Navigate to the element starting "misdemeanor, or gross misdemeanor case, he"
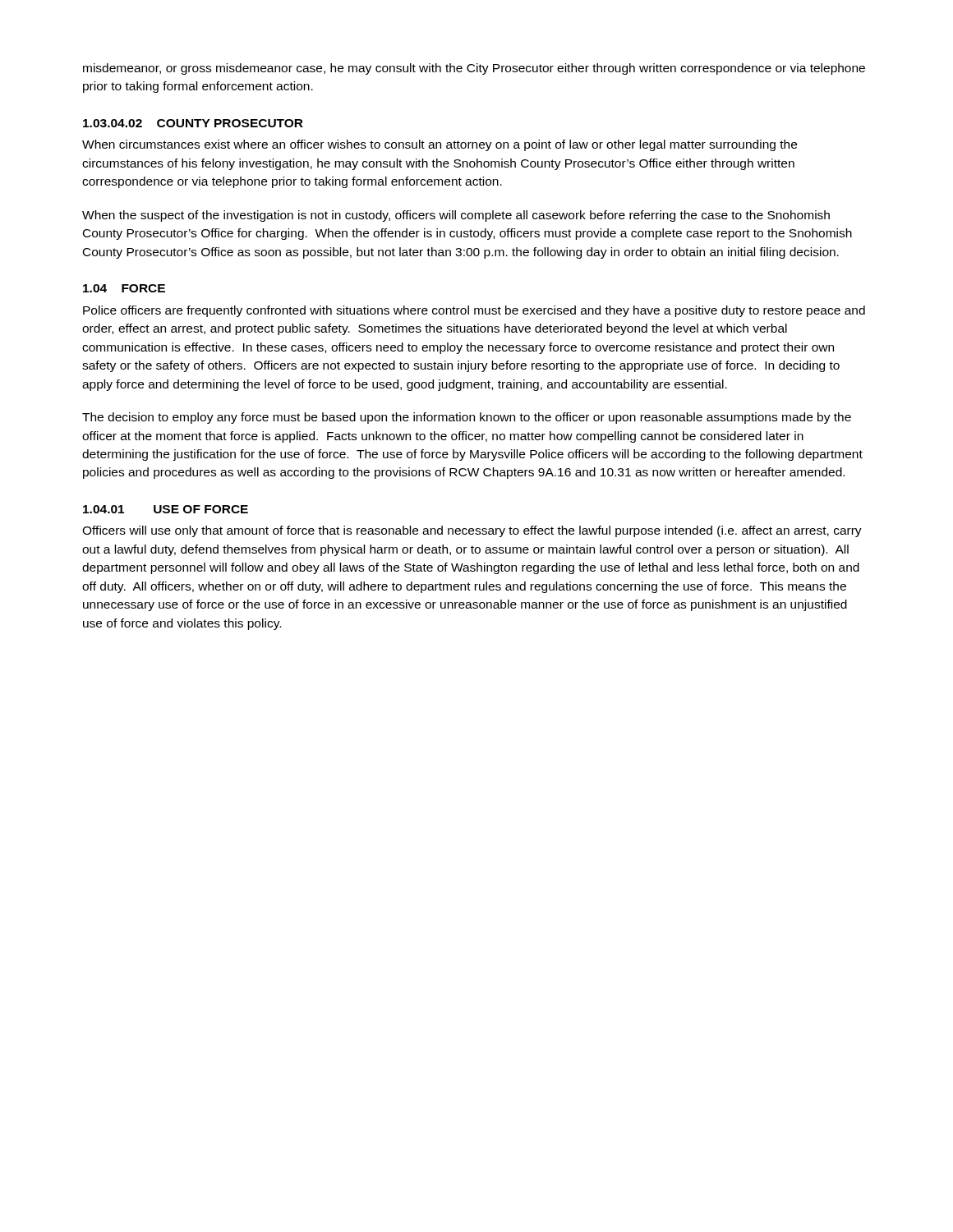The width and height of the screenshot is (953, 1232). point(474,77)
